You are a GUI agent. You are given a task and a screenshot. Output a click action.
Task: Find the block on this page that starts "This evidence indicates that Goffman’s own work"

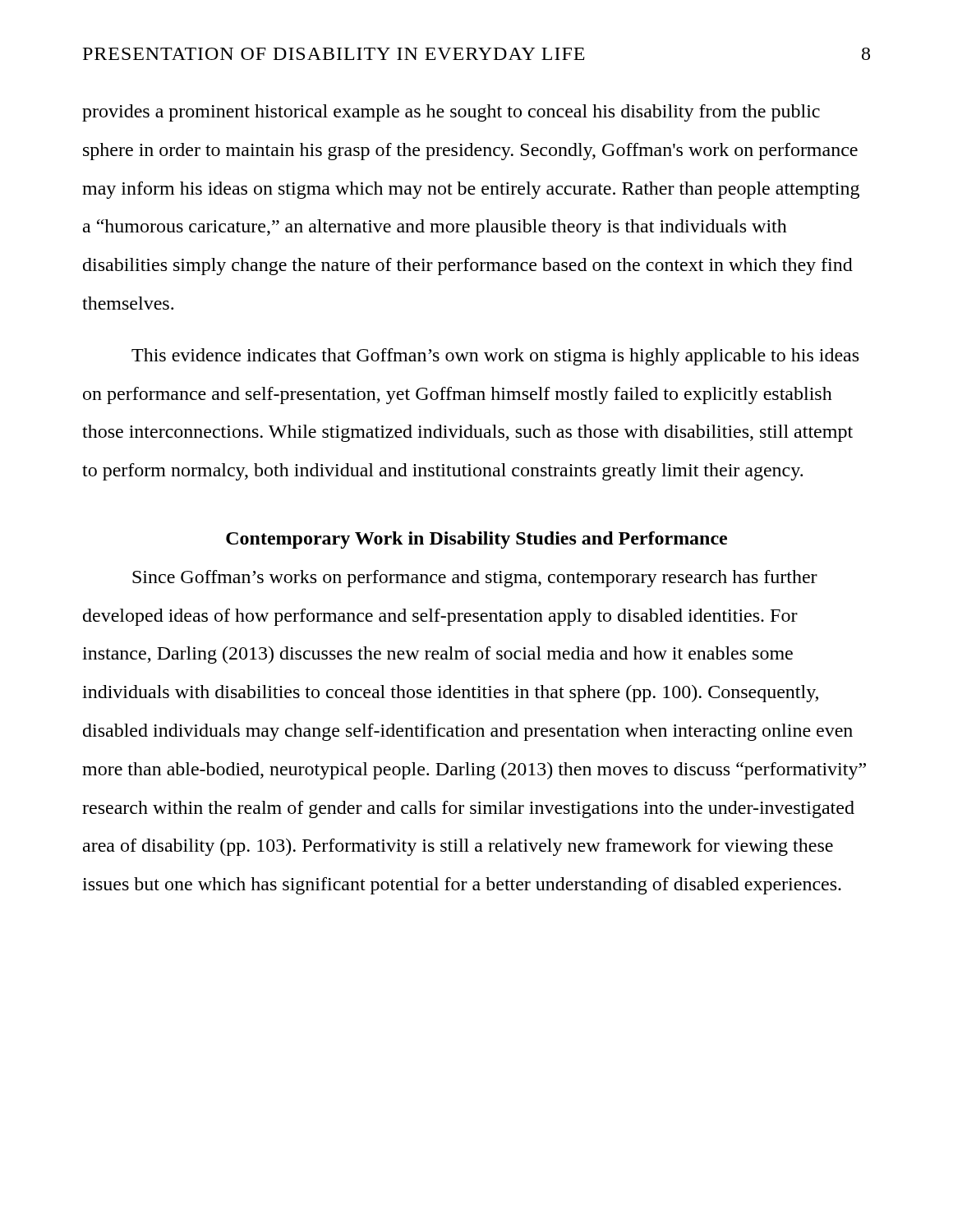tap(495, 357)
